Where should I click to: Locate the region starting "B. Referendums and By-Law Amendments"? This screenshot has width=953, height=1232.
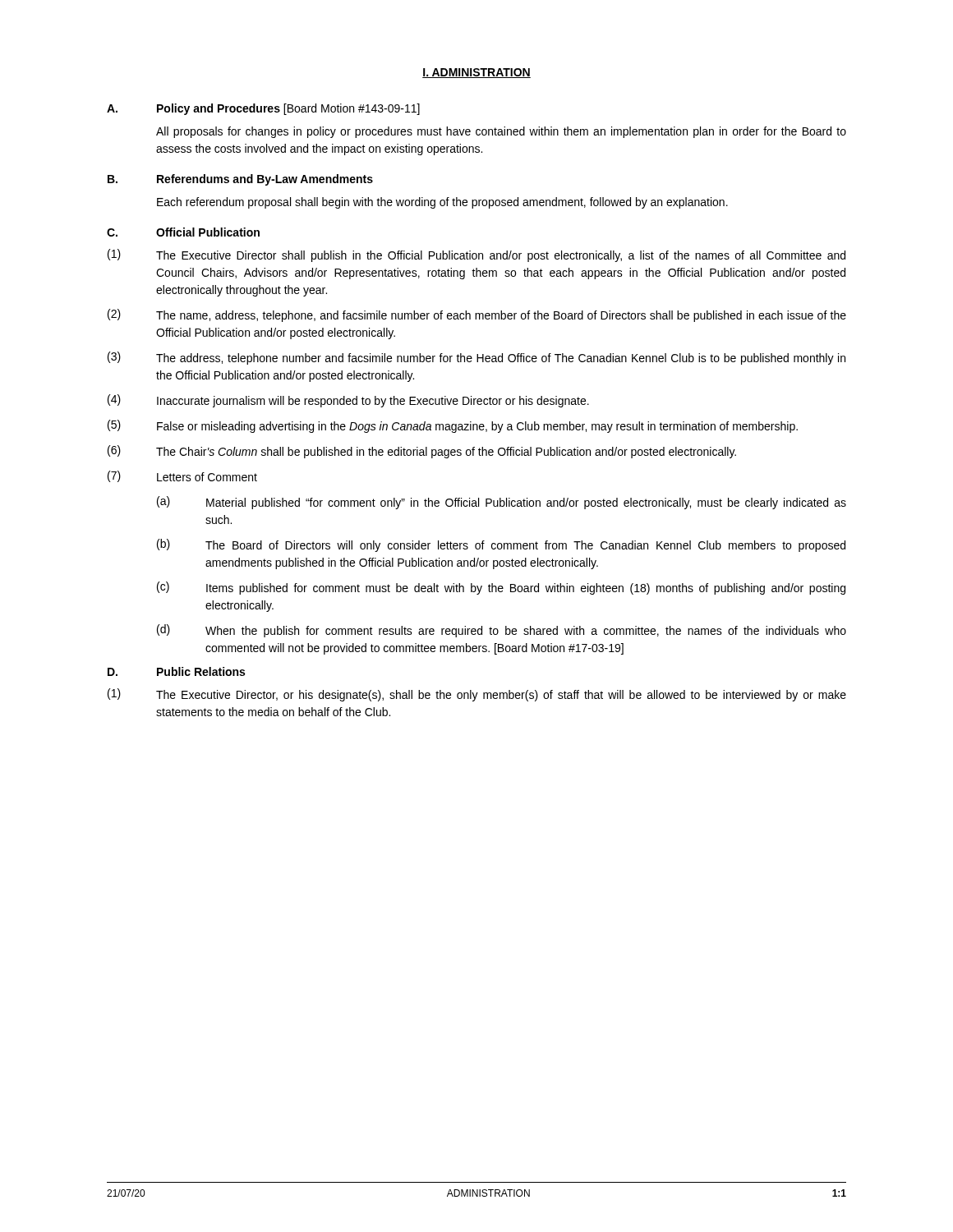coord(240,179)
